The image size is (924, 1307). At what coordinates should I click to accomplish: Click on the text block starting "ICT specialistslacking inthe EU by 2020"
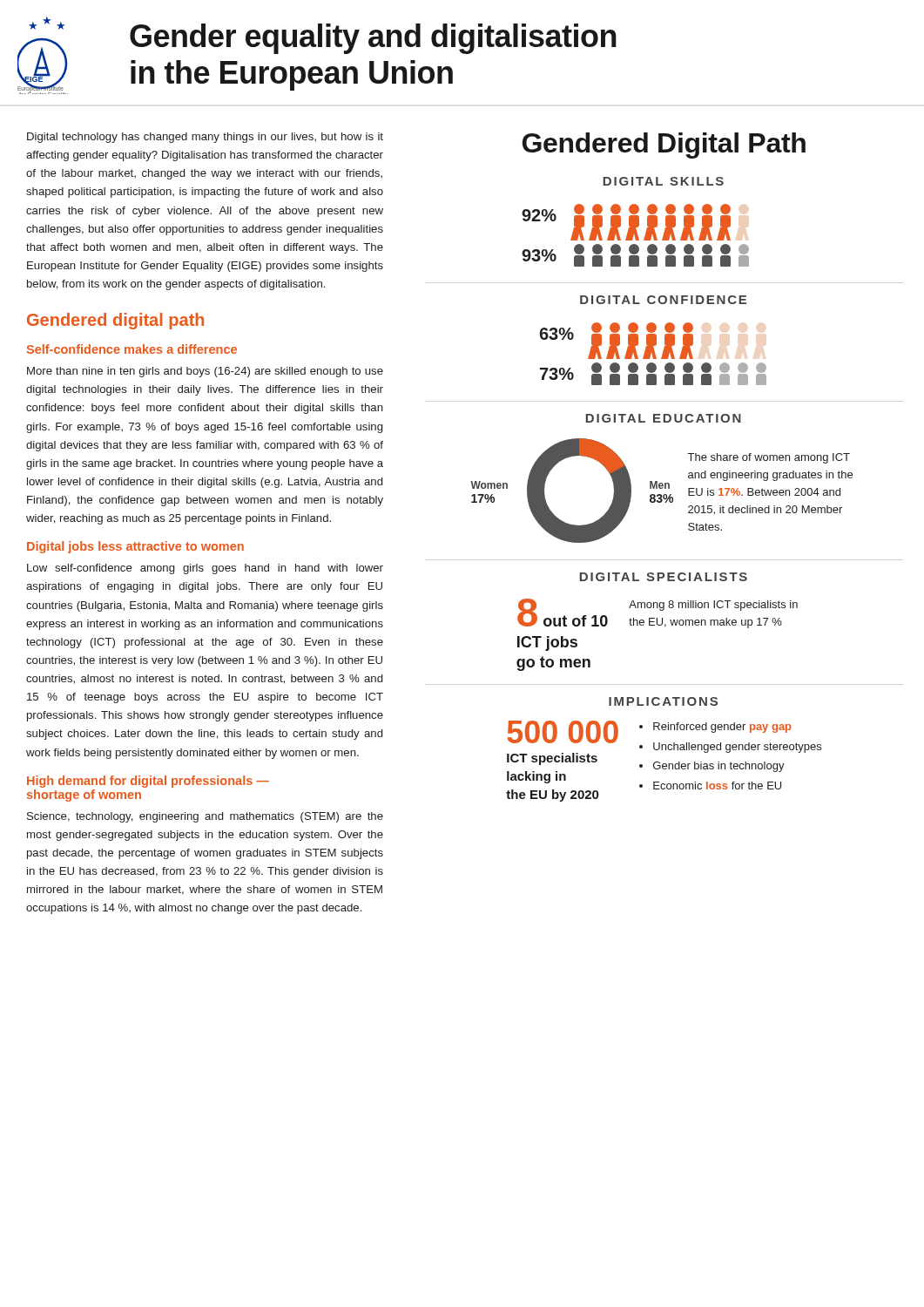coord(553,776)
